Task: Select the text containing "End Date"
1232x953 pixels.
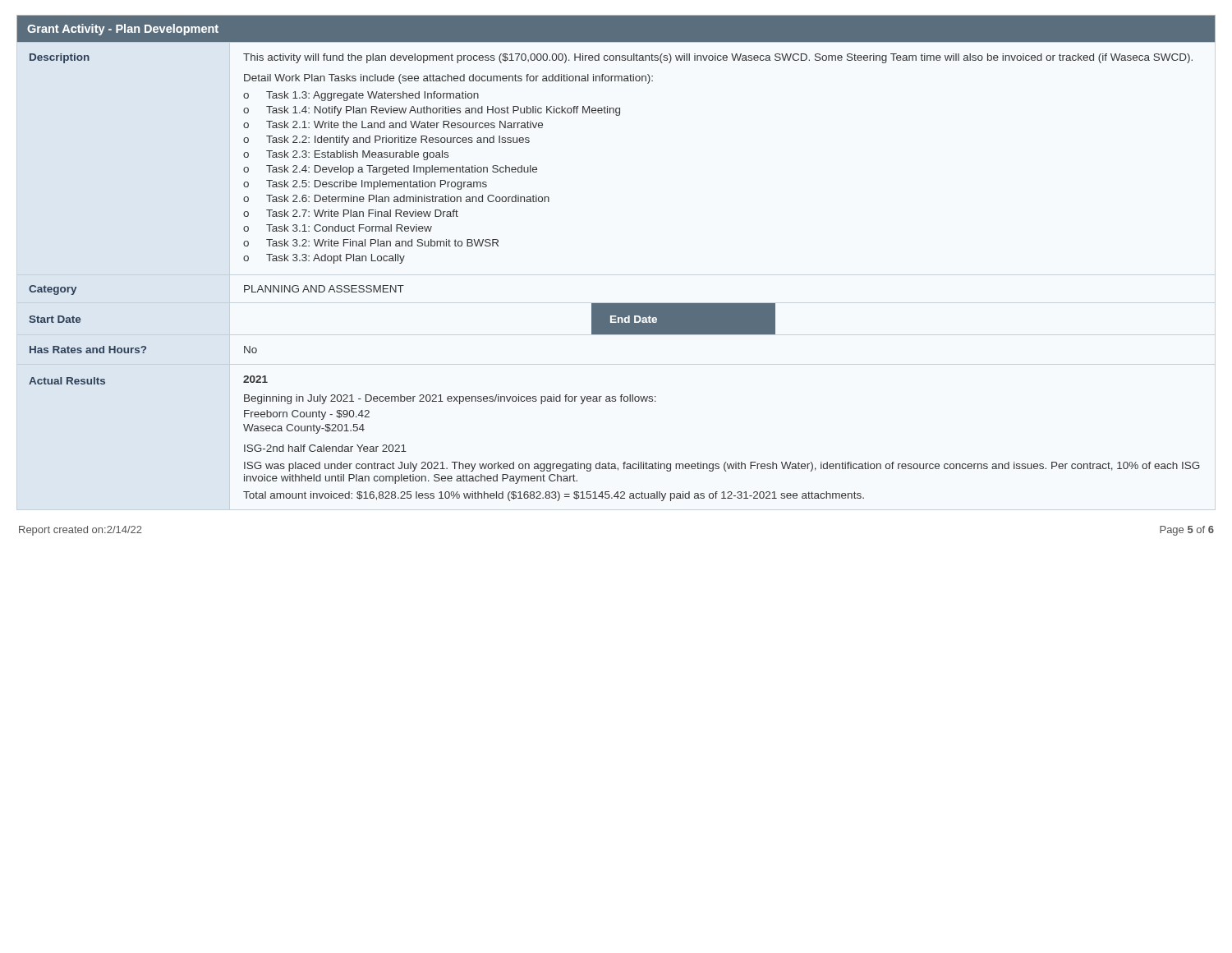Action: (x=633, y=319)
